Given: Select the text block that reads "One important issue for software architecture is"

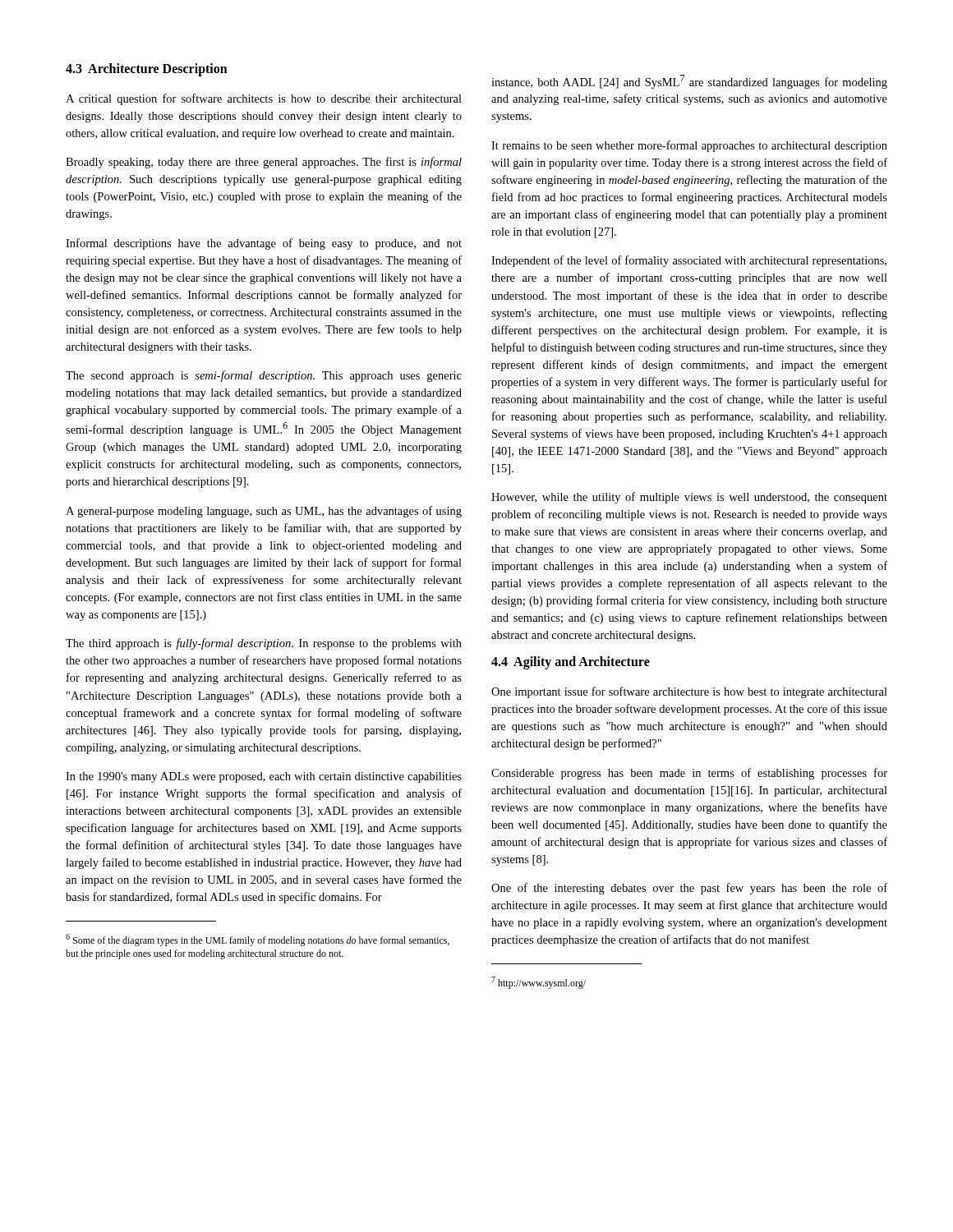Looking at the screenshot, I should (689, 718).
